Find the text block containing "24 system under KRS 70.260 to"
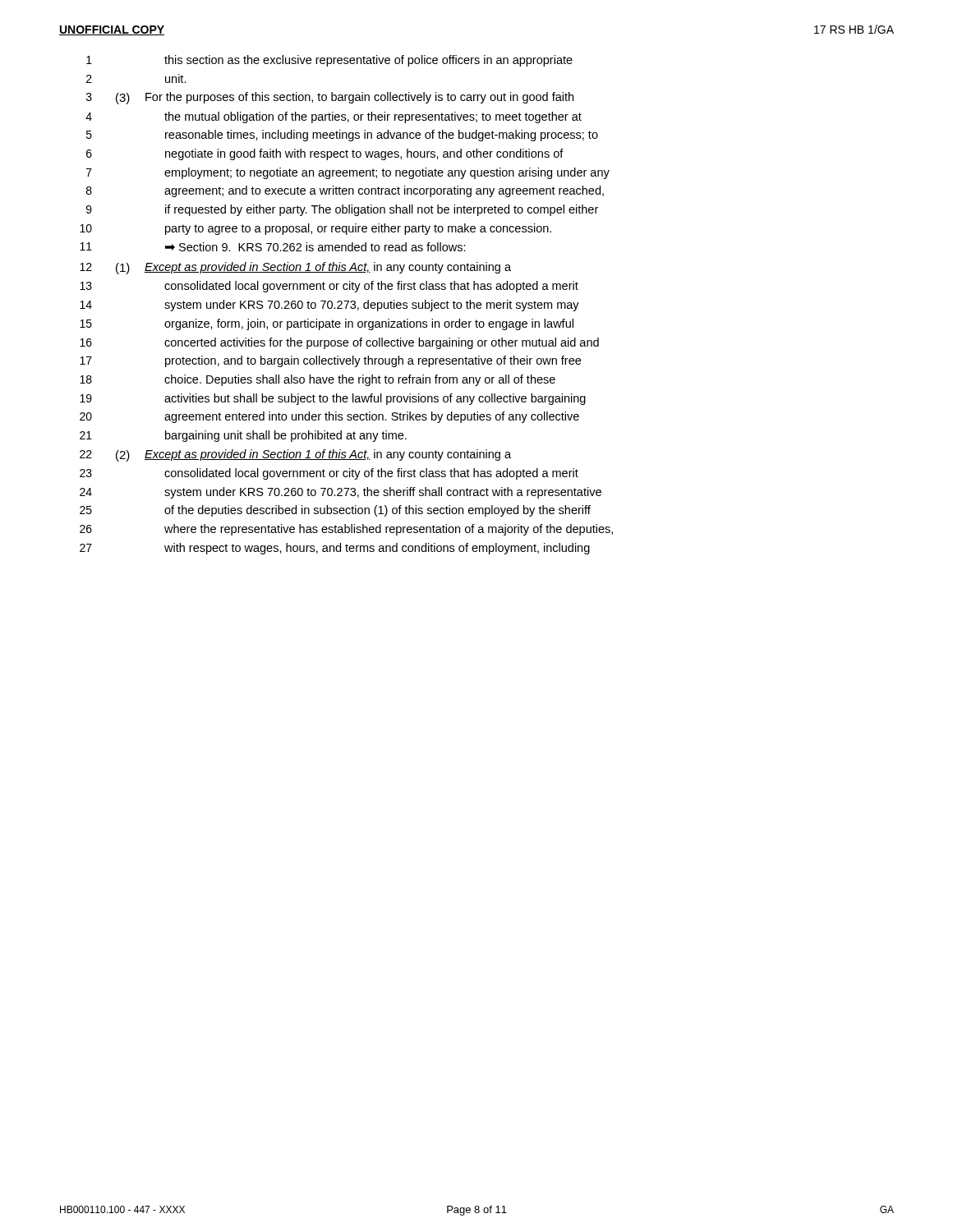The width and height of the screenshot is (953, 1232). click(476, 492)
